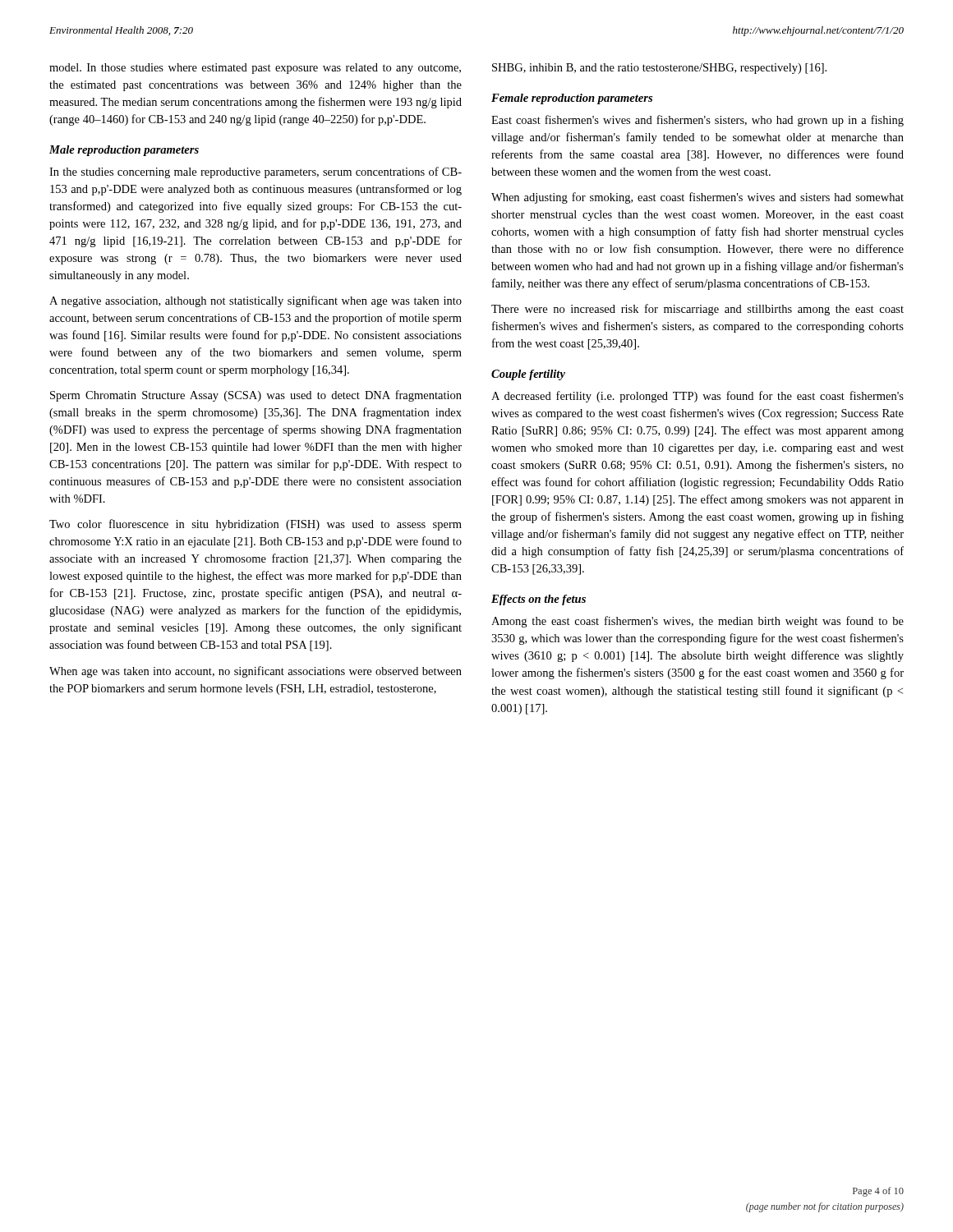
Task: Locate the block of text that opens with "Sperm Chromatin Structure Assay (SCSA)"
Action: 255,447
